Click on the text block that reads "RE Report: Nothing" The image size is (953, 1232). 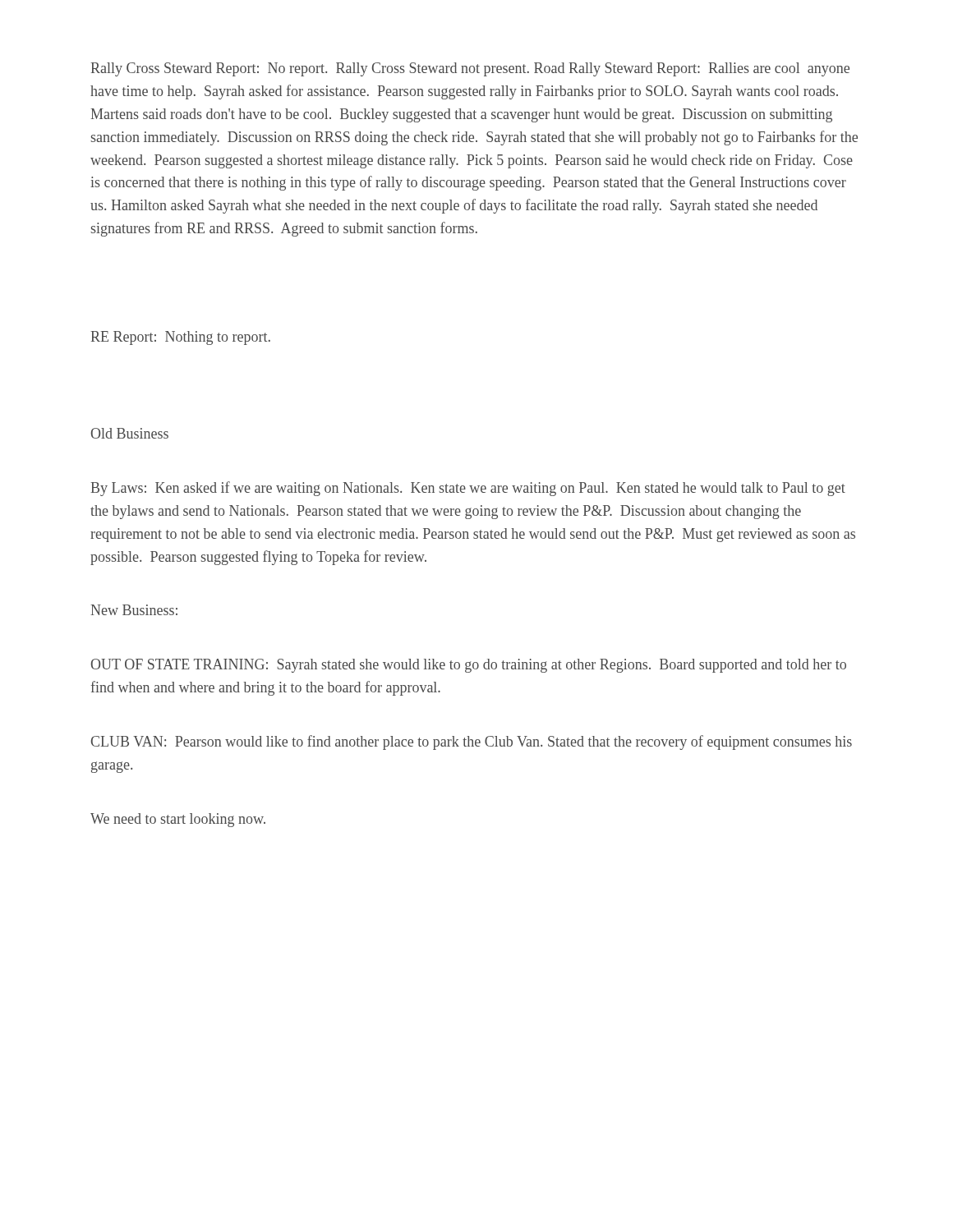point(181,337)
